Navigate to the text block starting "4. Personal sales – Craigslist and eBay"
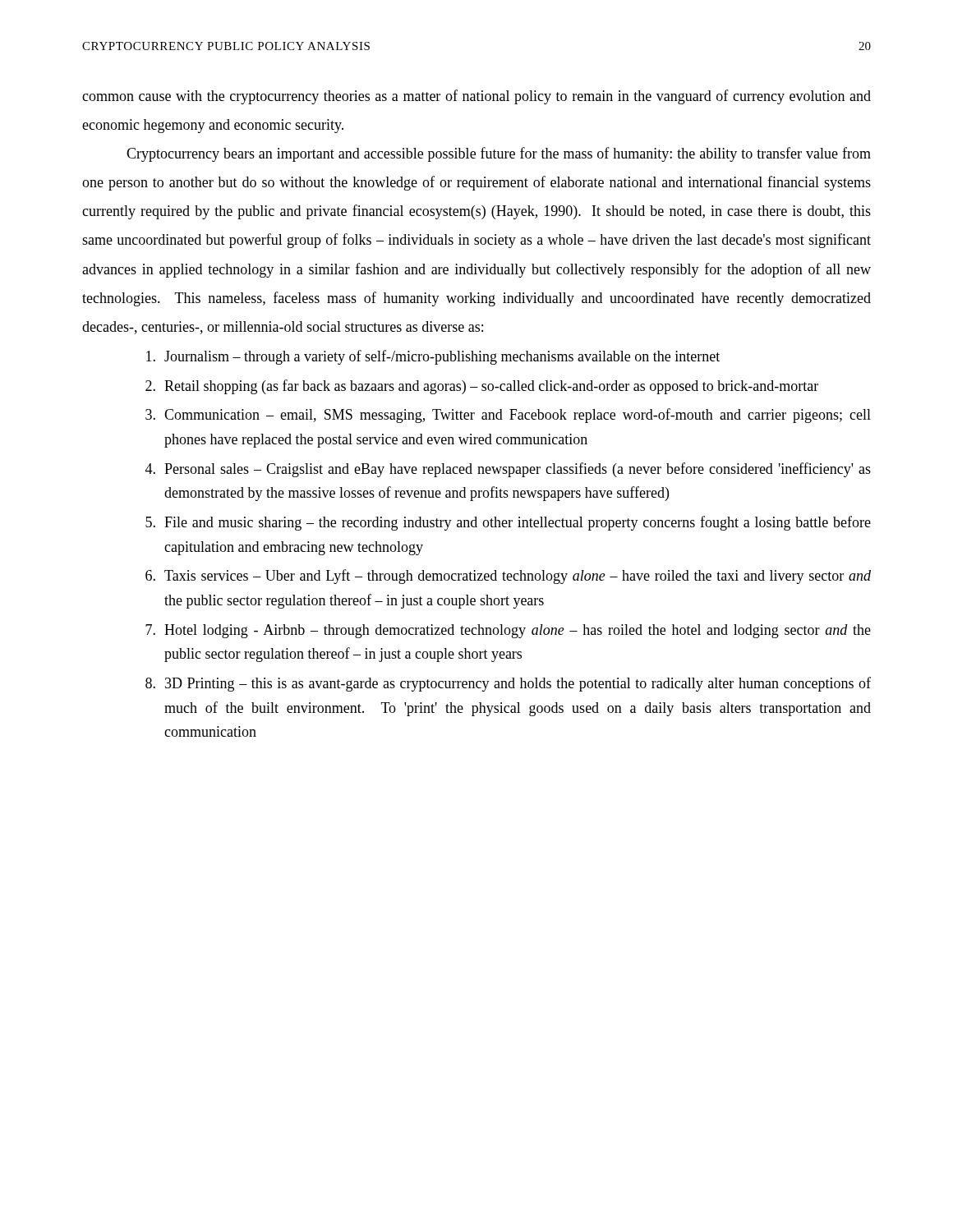This screenshot has width=953, height=1232. (499, 482)
